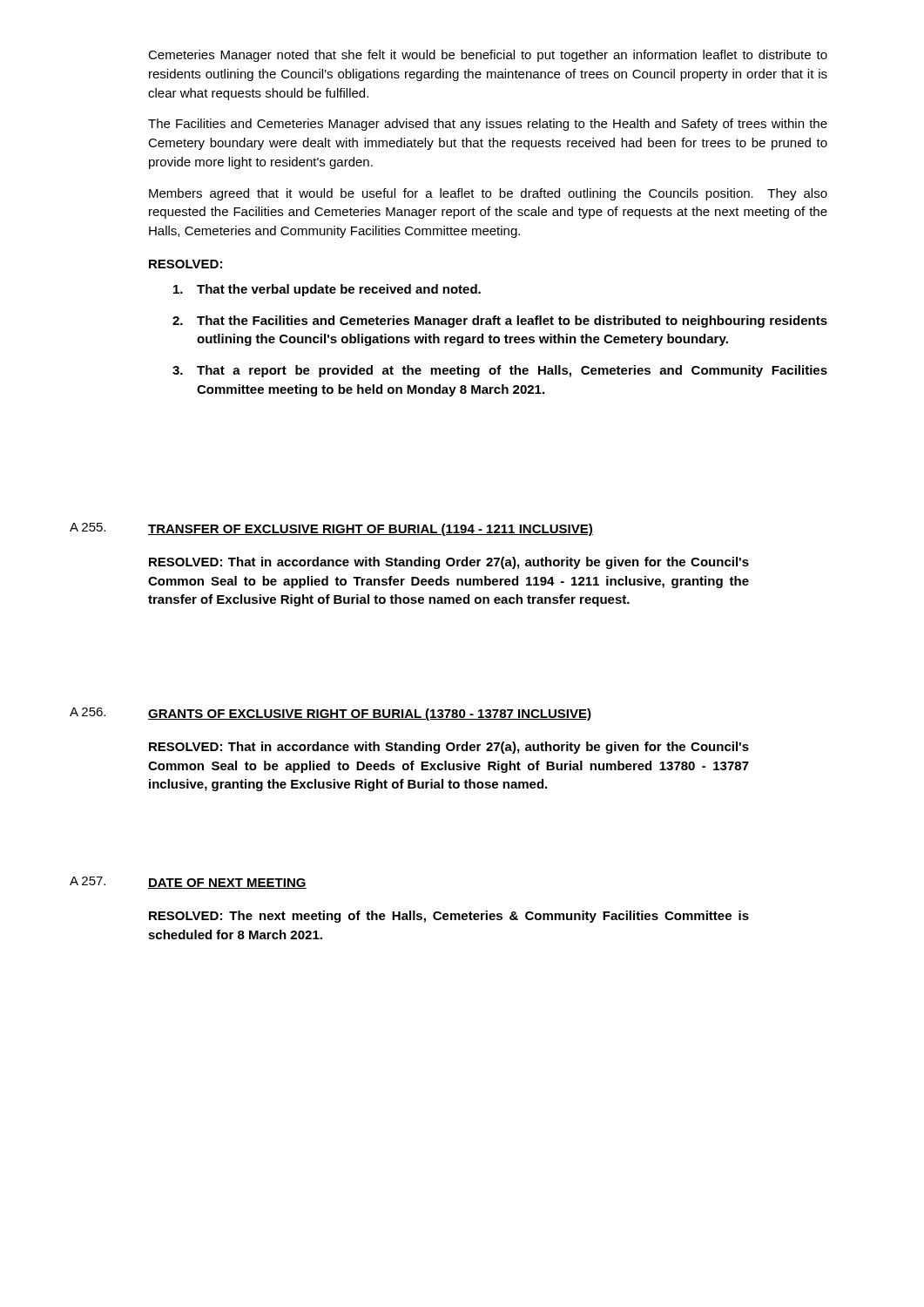Locate the element starting "A 257. DATE OF NEXT"
The height and width of the screenshot is (1307, 924).
tap(188, 883)
